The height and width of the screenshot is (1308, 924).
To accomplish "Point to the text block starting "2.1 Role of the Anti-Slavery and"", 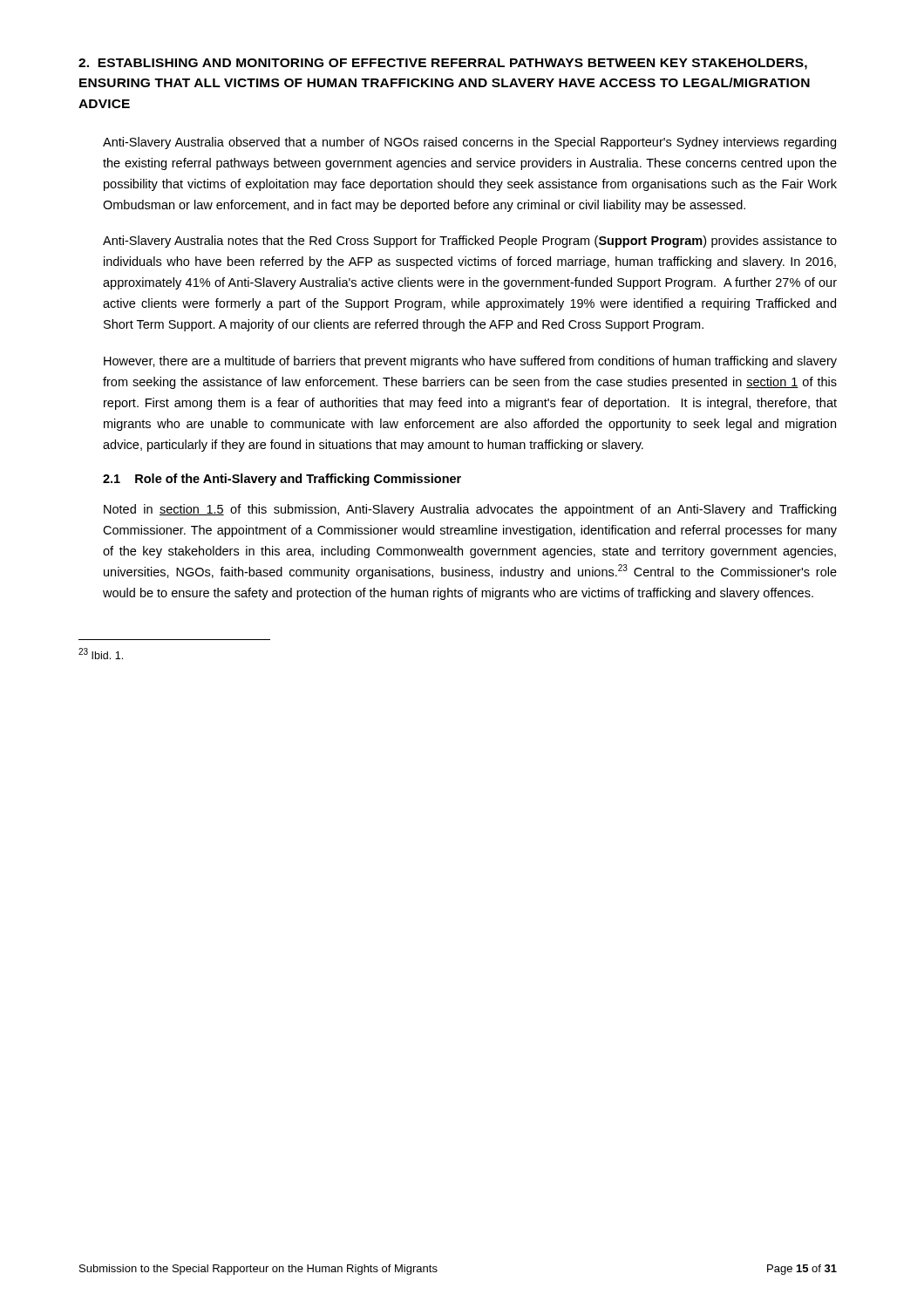I will point(282,478).
